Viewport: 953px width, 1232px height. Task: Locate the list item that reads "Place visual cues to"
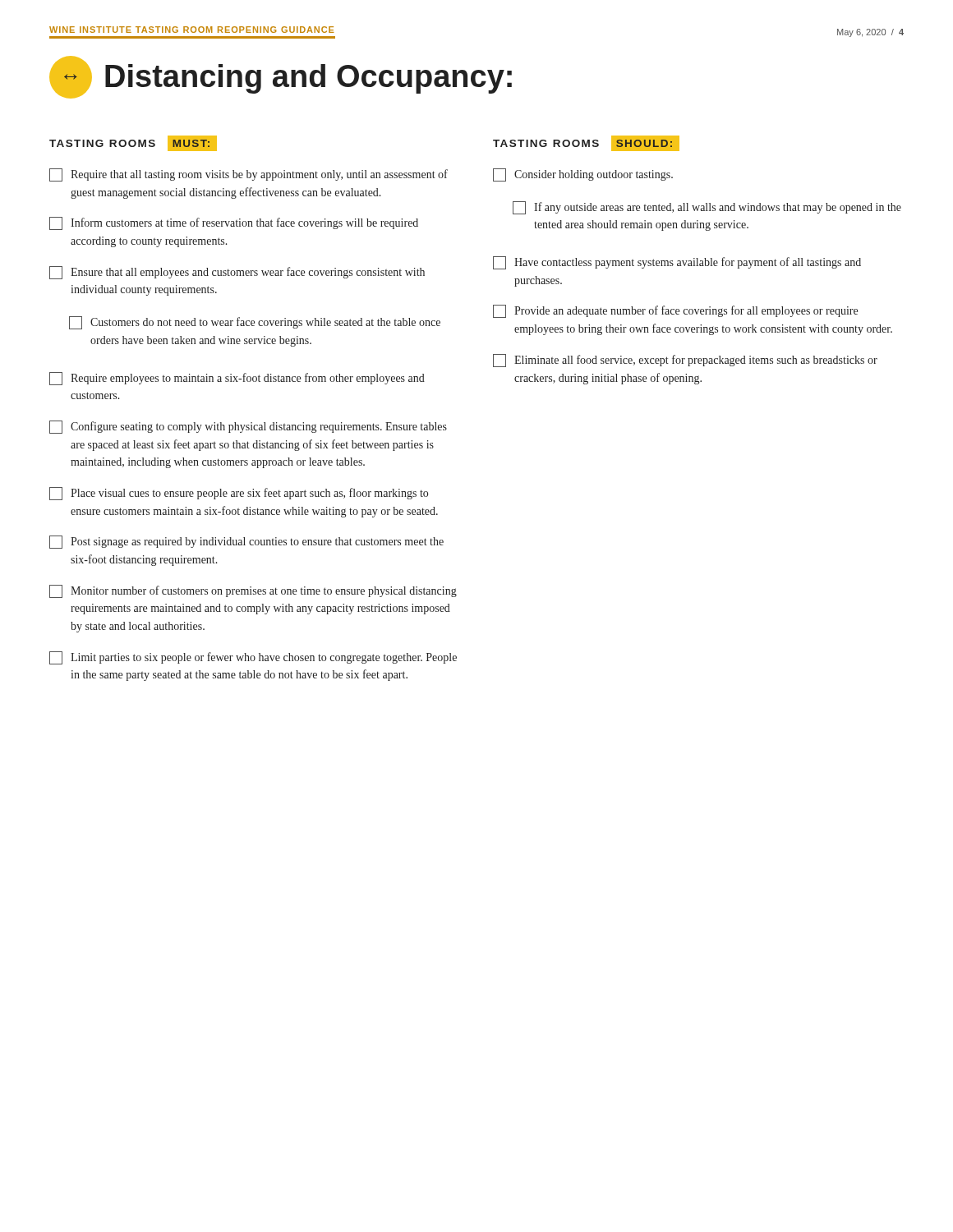[x=255, y=502]
